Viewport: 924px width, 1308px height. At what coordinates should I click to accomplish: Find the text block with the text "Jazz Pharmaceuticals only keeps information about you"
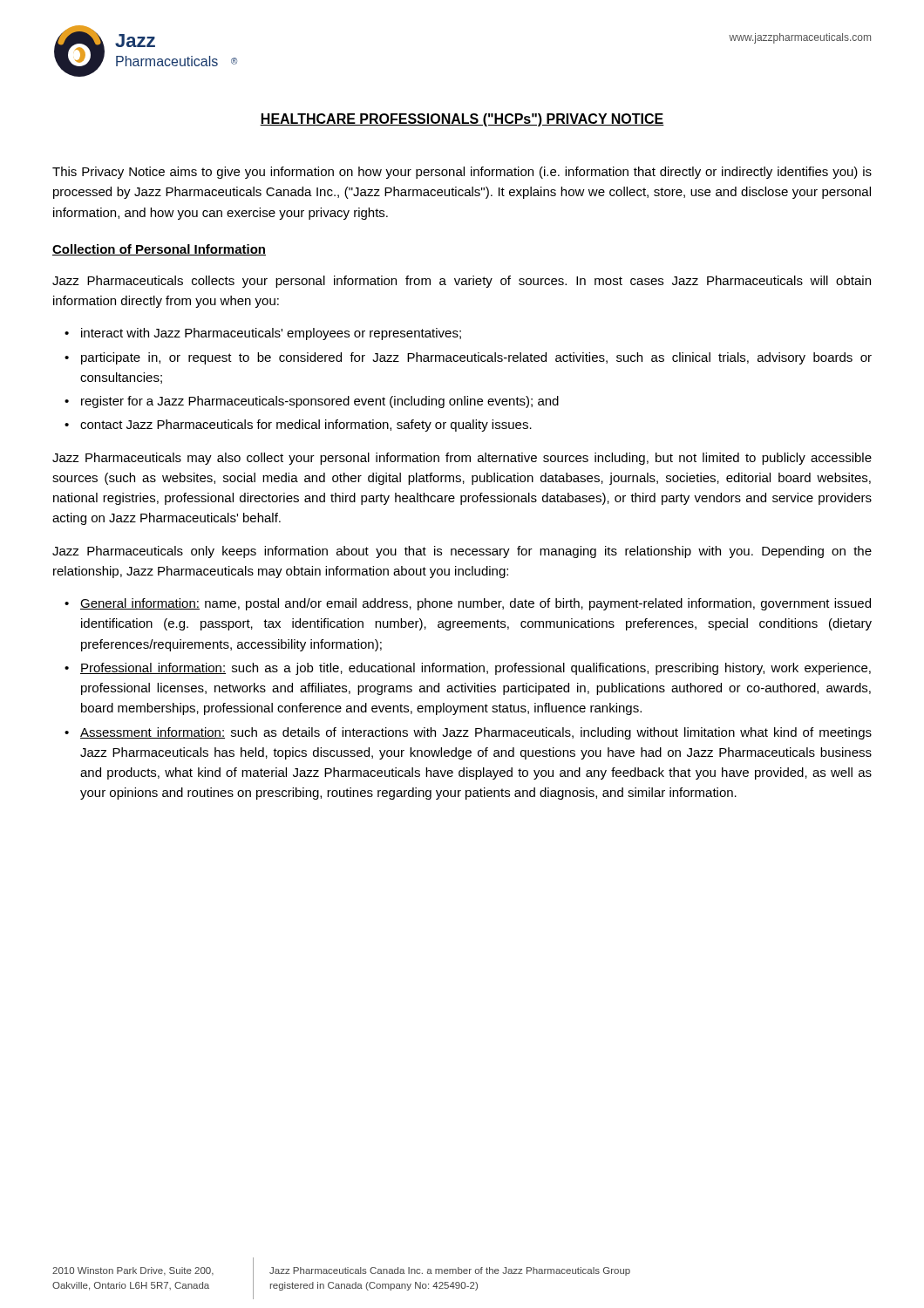coord(462,560)
